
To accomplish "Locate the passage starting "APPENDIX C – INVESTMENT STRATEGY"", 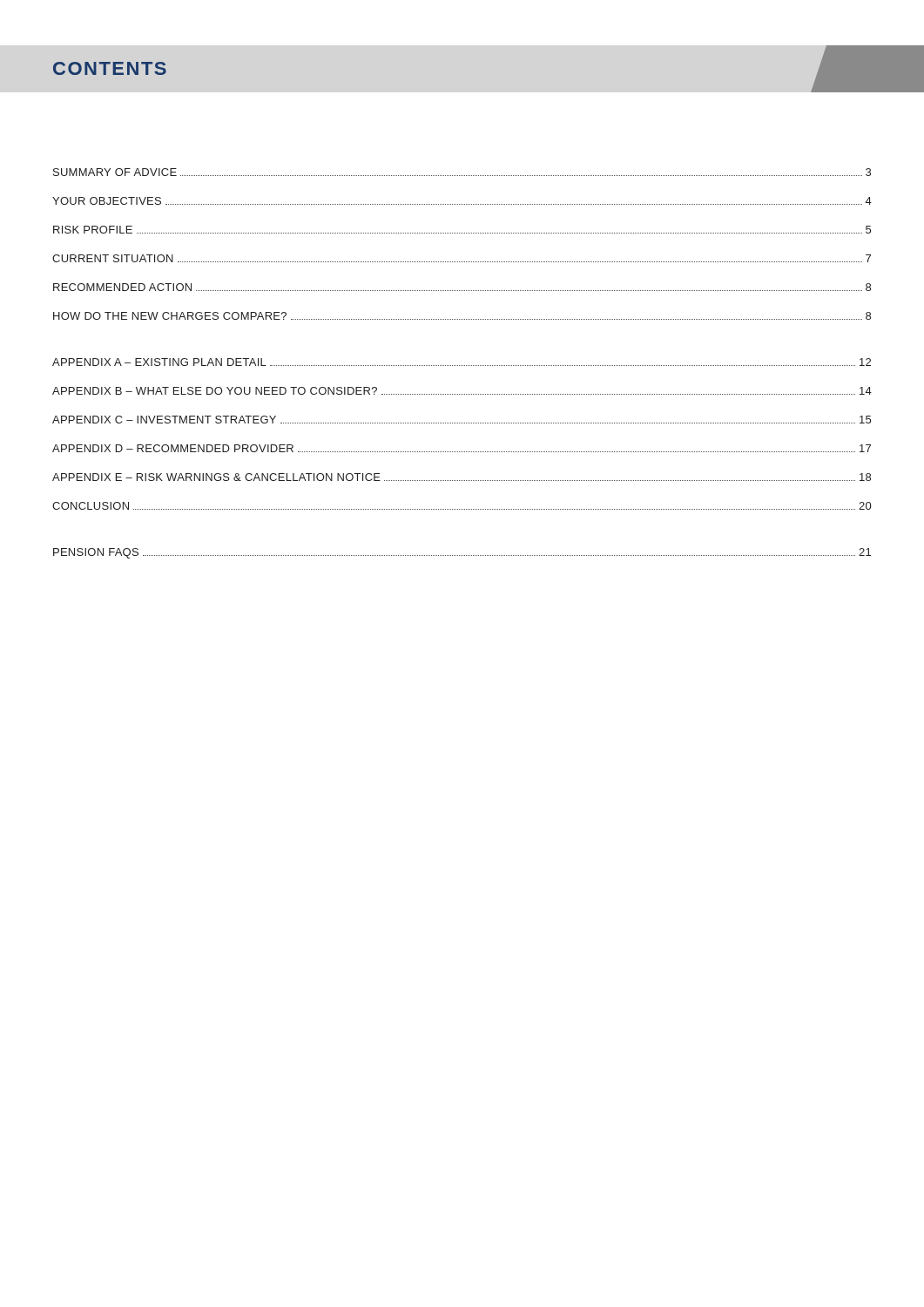I will [462, 420].
